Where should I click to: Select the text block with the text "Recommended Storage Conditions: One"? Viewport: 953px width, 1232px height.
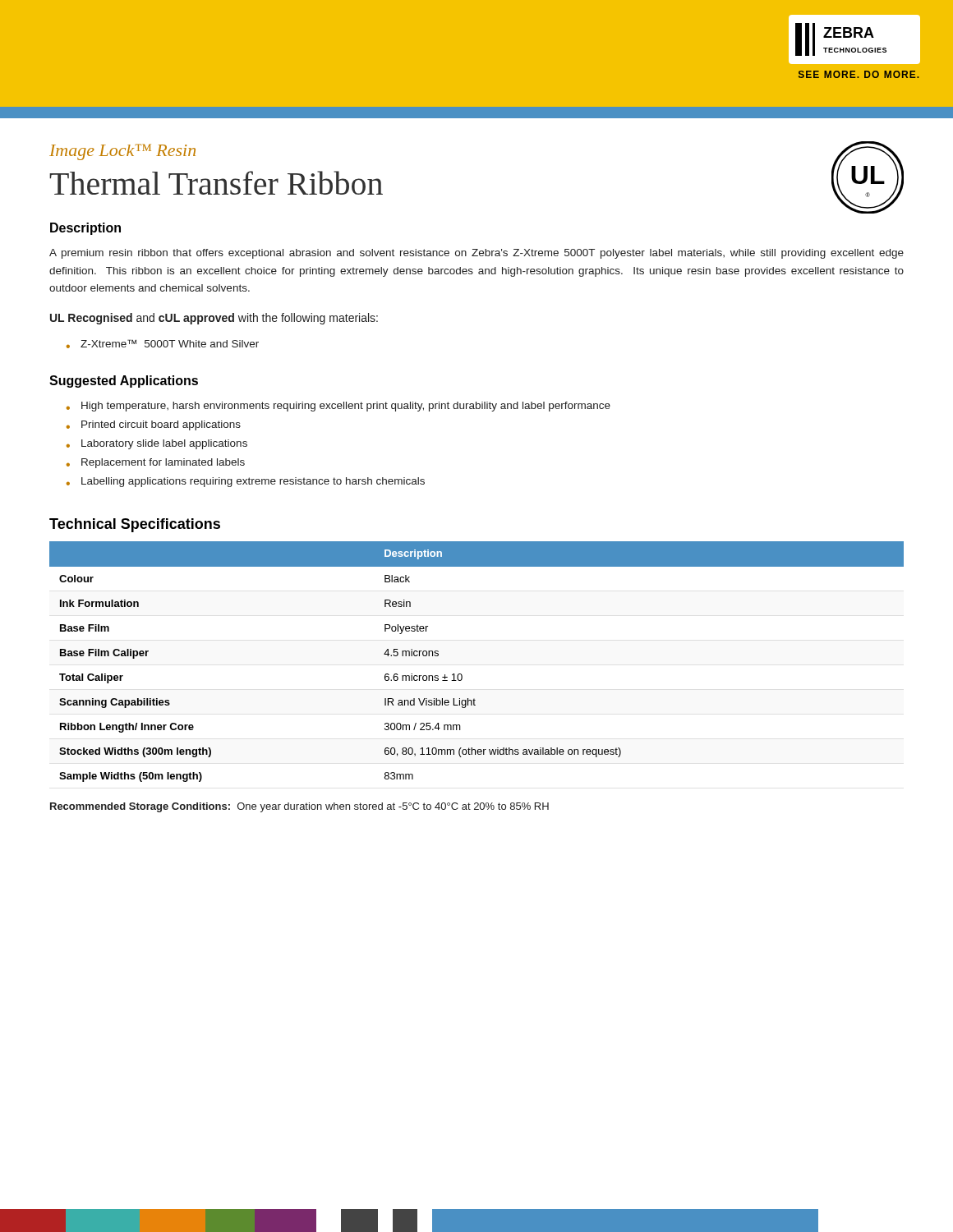pyautogui.click(x=299, y=806)
